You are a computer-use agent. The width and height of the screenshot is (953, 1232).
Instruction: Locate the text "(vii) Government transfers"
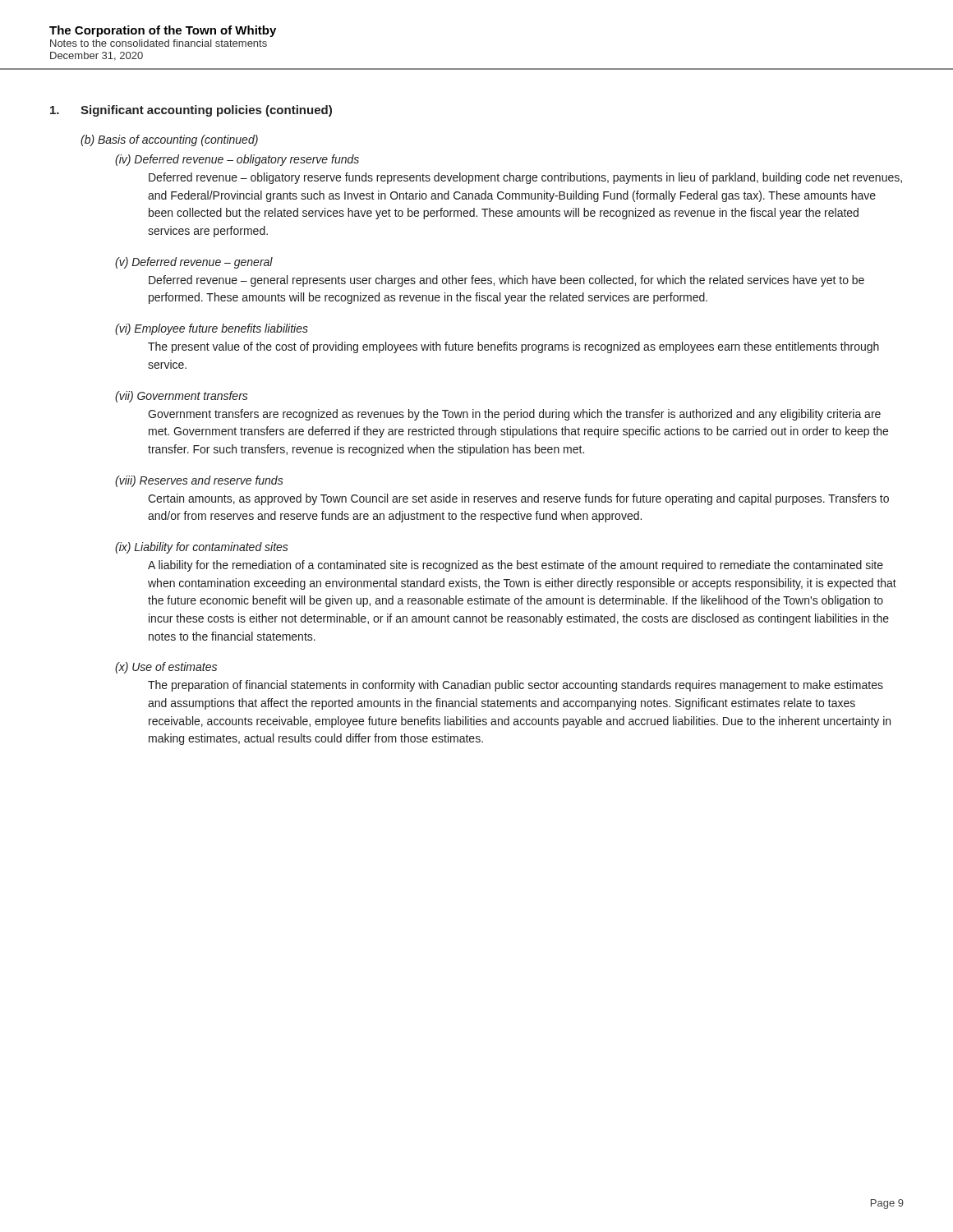point(181,395)
